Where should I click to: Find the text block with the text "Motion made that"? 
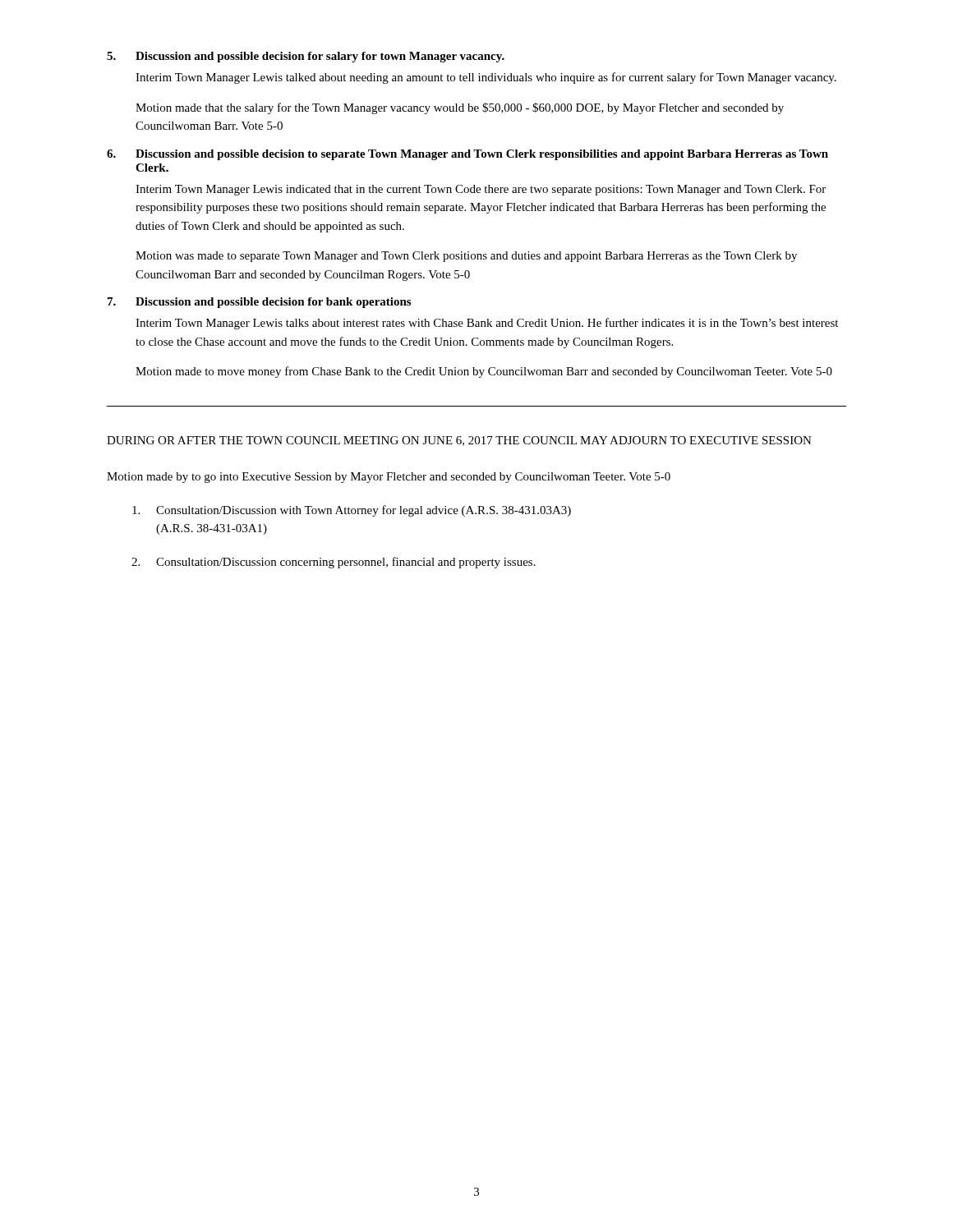460,116
